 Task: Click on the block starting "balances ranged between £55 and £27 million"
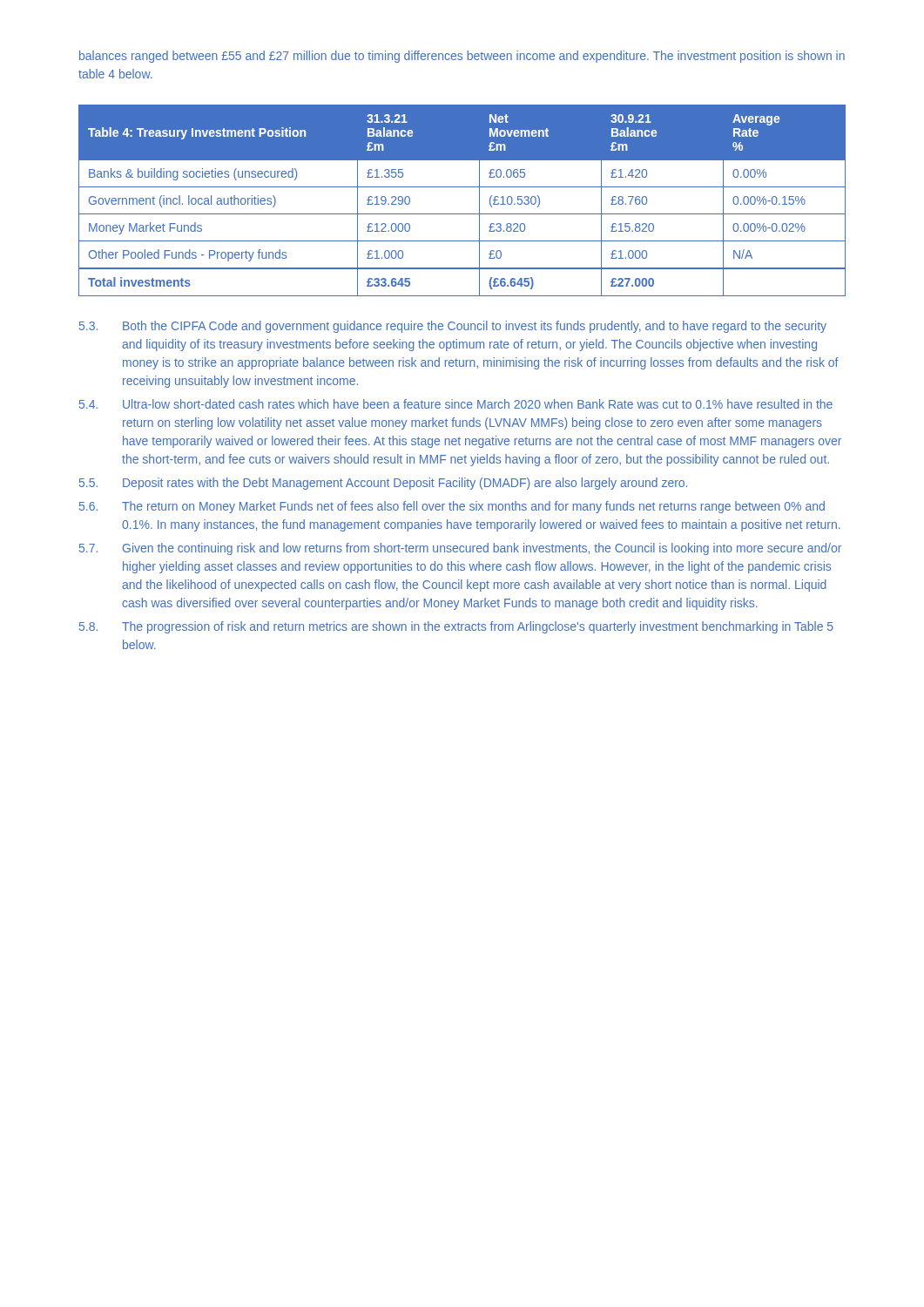pyautogui.click(x=462, y=65)
